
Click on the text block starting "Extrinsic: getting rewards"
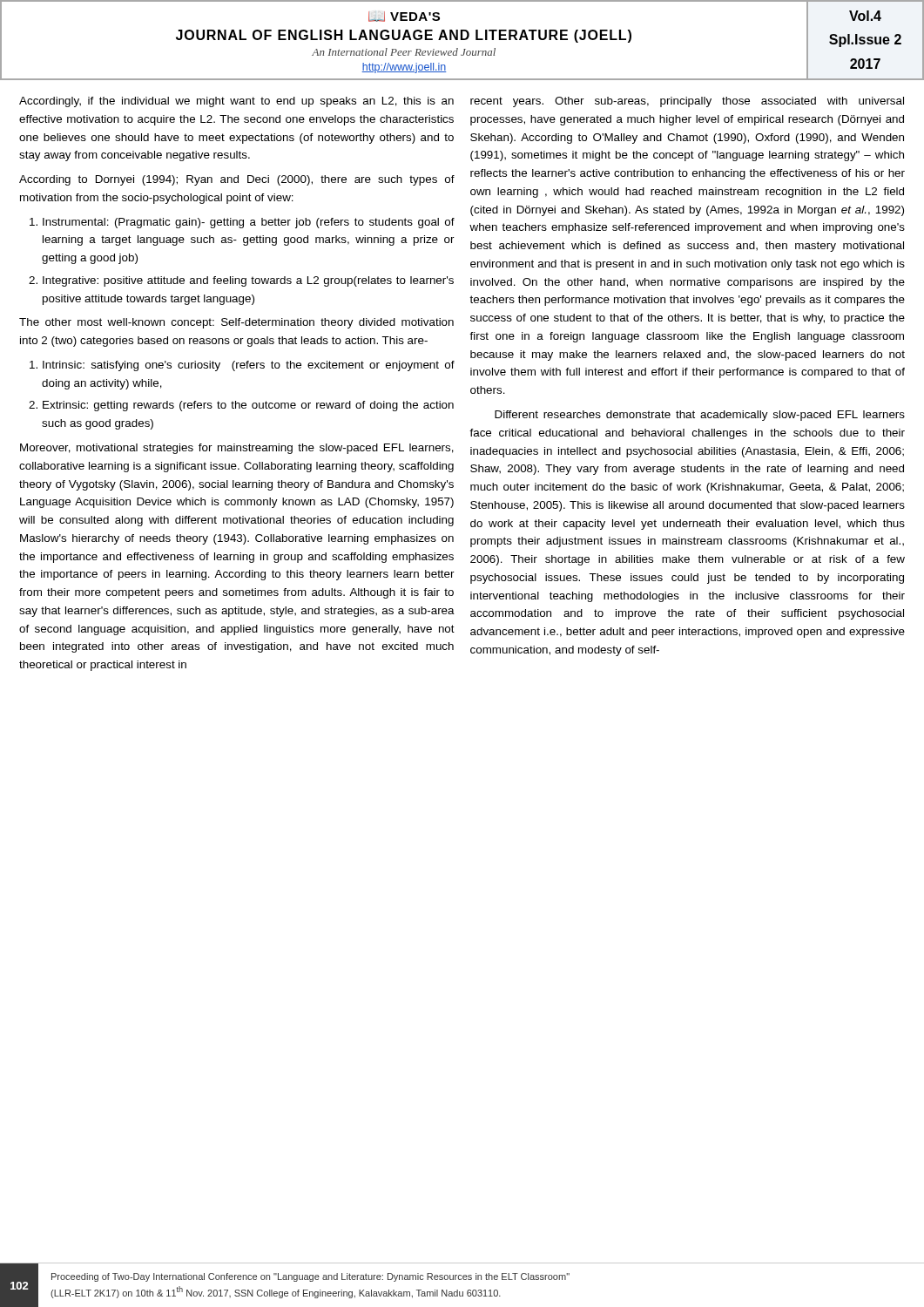click(248, 415)
